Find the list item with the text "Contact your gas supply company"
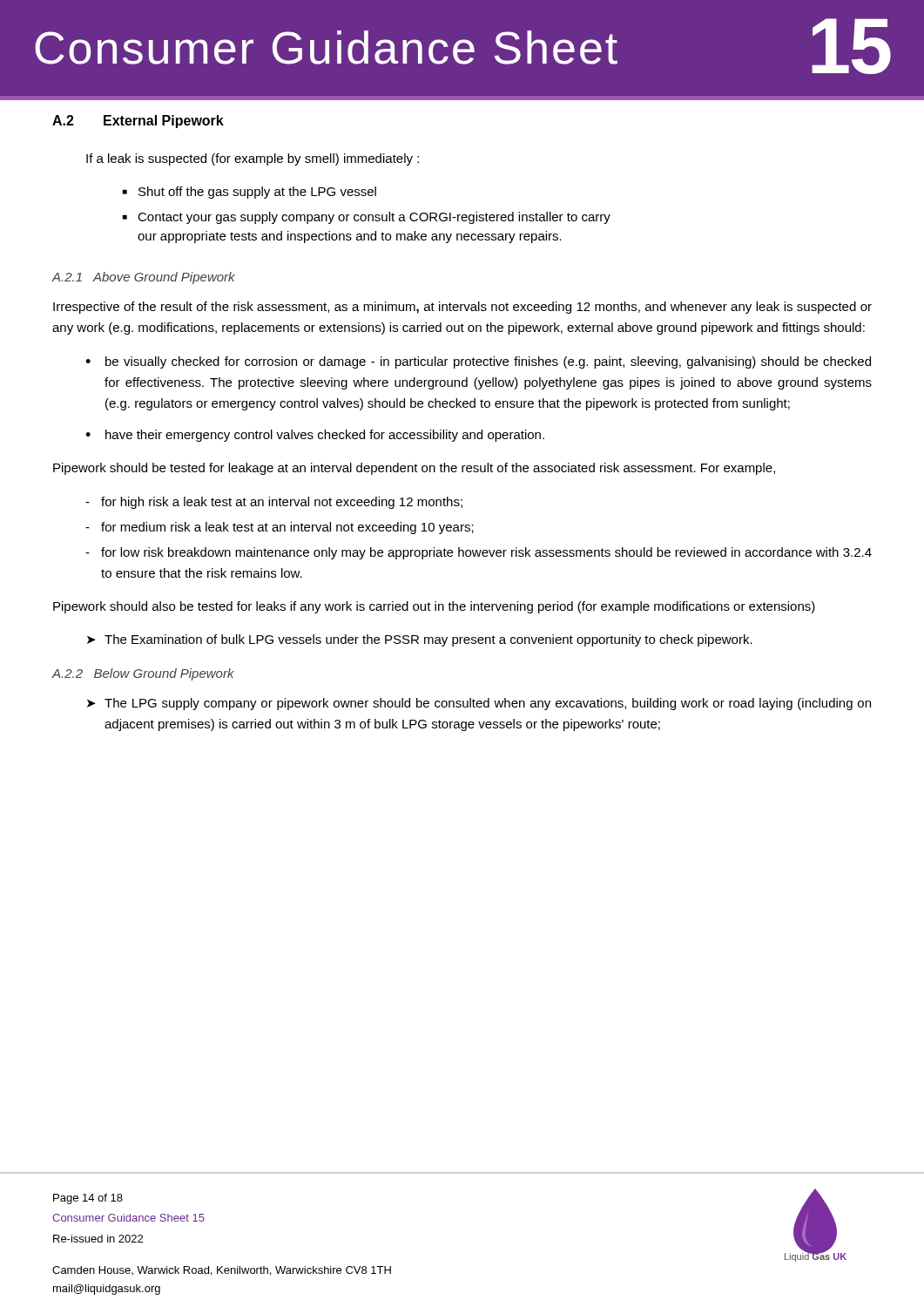This screenshot has width=924, height=1307. click(374, 226)
